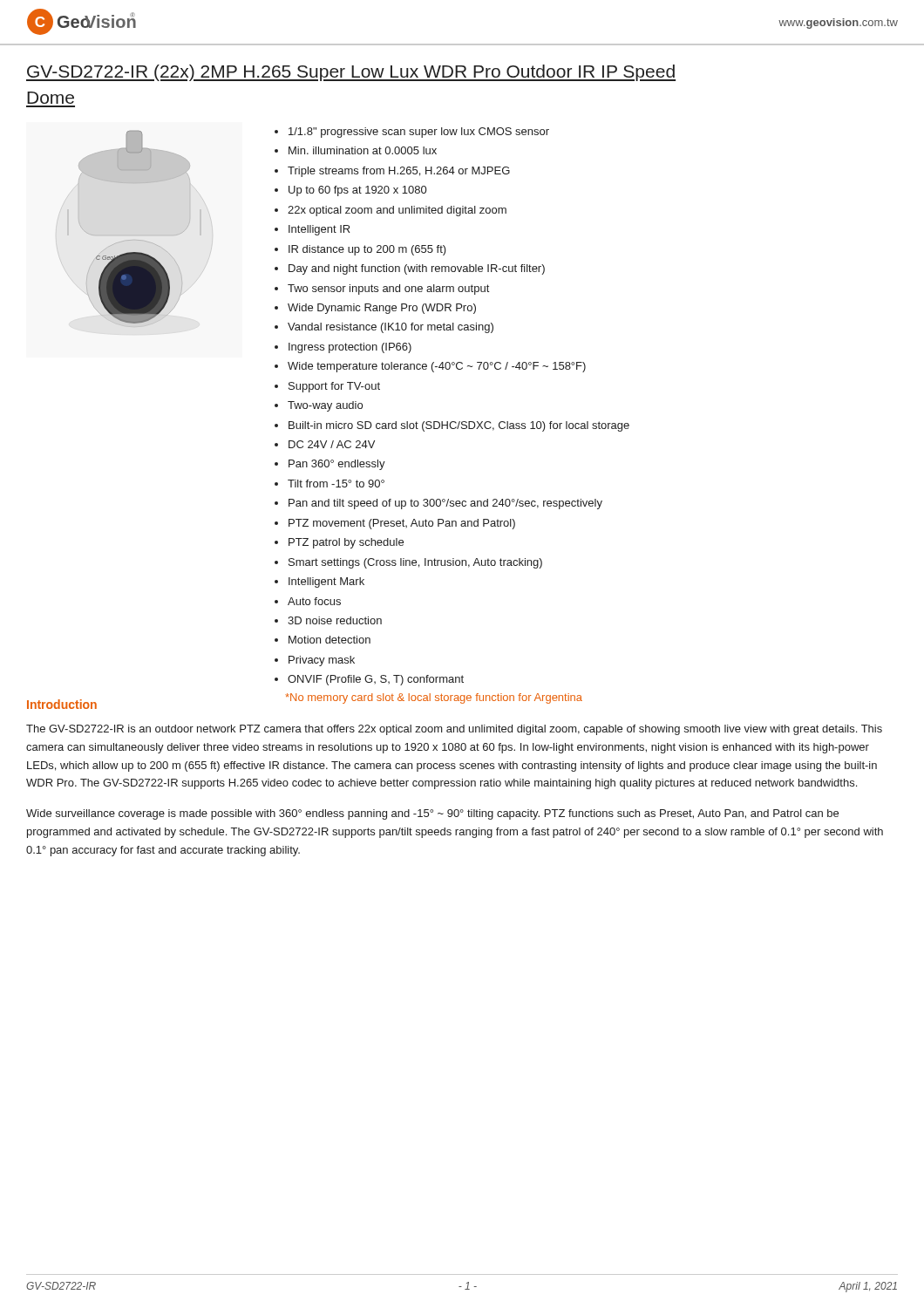
Task: Locate the element starting "Min. illumination at 0.0005"
Action: click(x=362, y=151)
